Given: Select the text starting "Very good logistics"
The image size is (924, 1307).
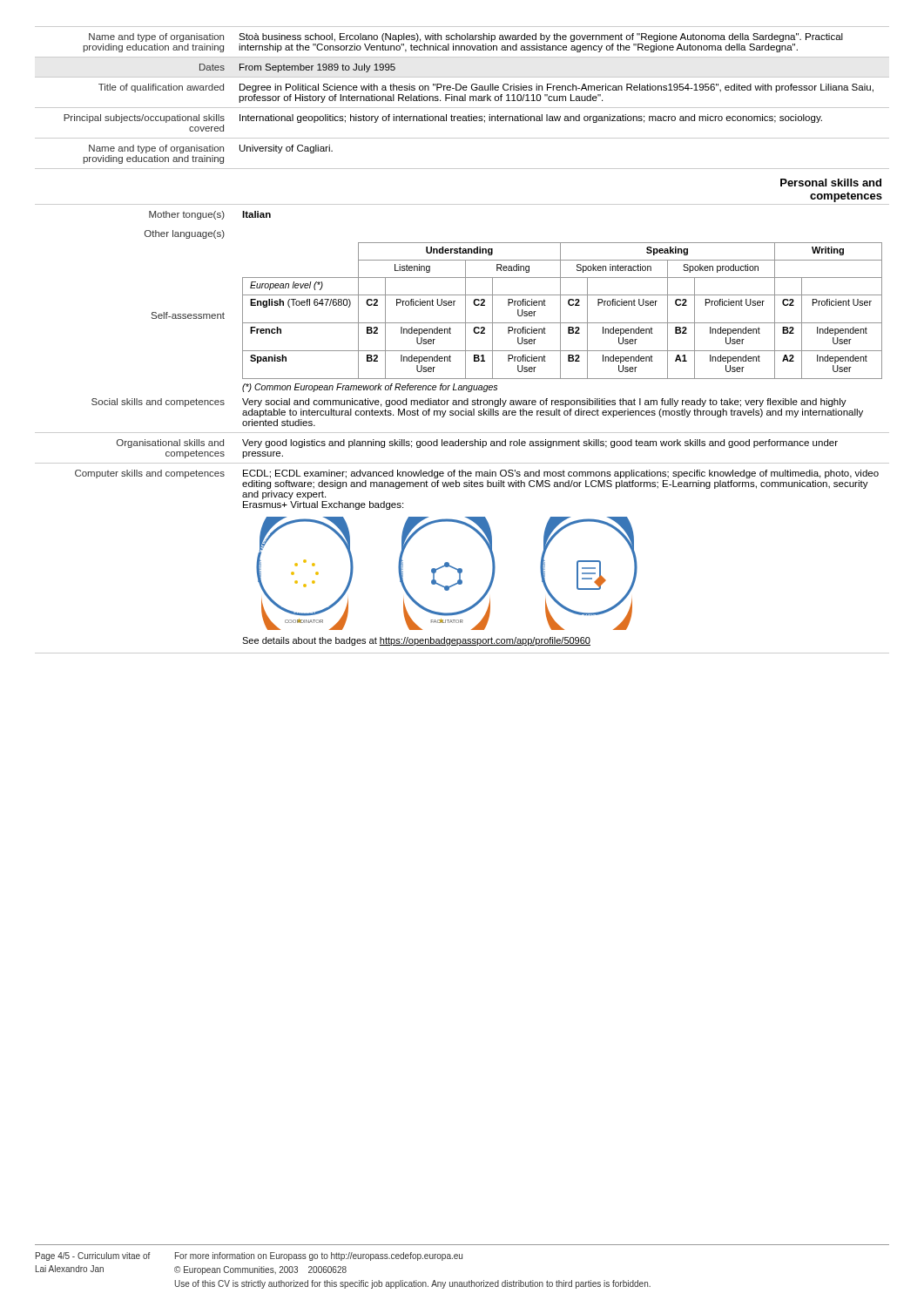Looking at the screenshot, I should (x=540, y=448).
